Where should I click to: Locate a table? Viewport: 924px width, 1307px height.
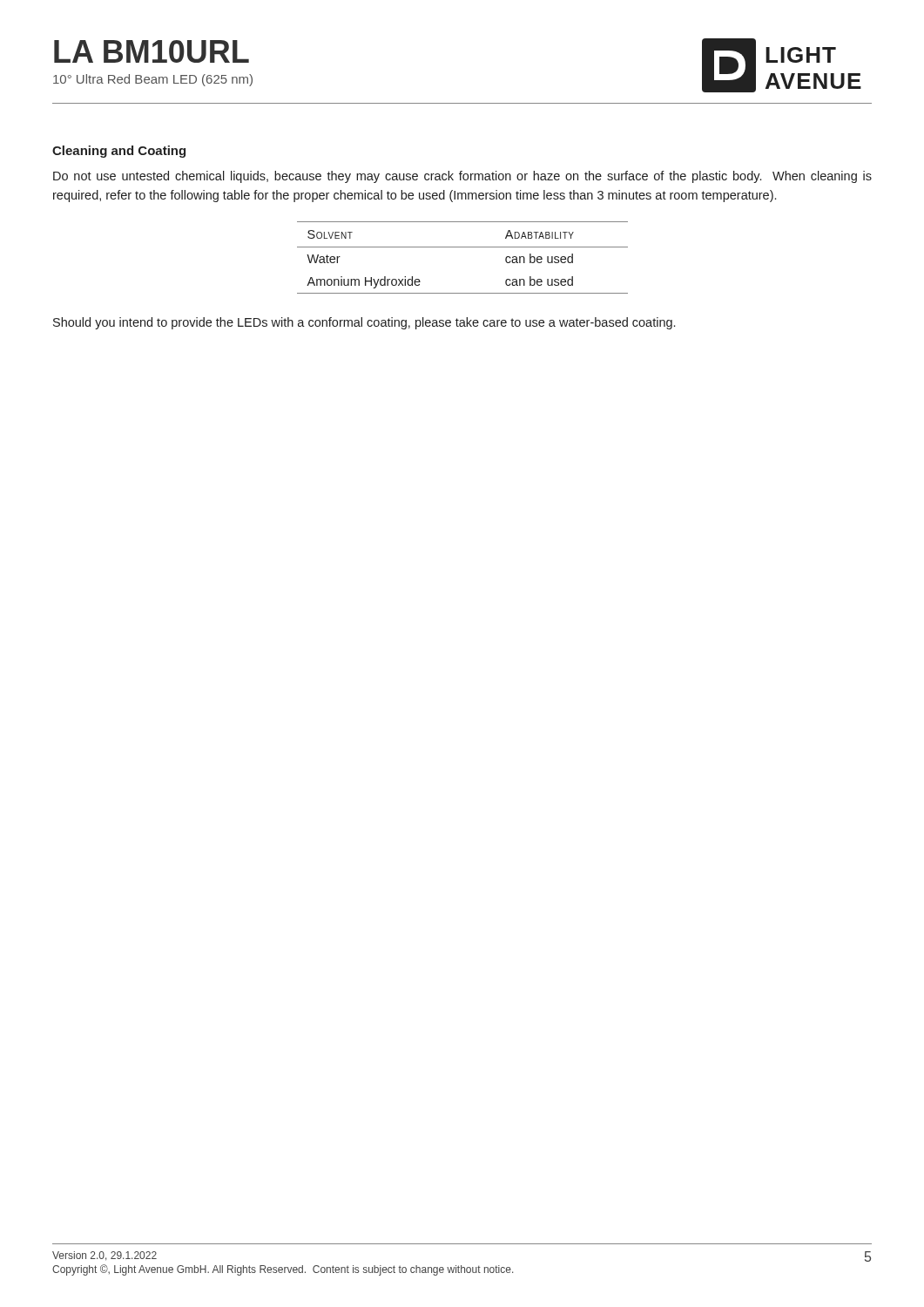pos(462,257)
